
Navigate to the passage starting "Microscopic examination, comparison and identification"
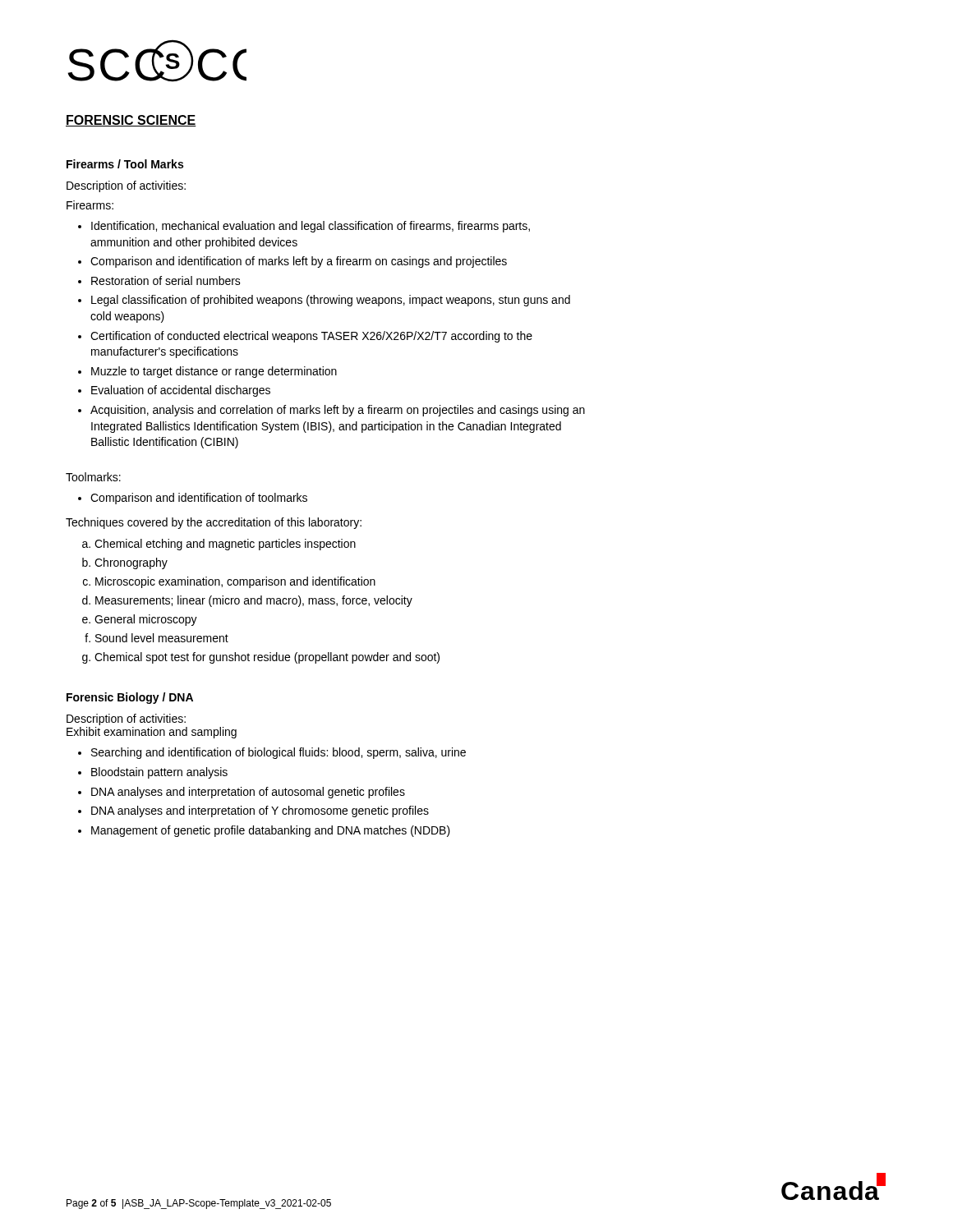235,582
